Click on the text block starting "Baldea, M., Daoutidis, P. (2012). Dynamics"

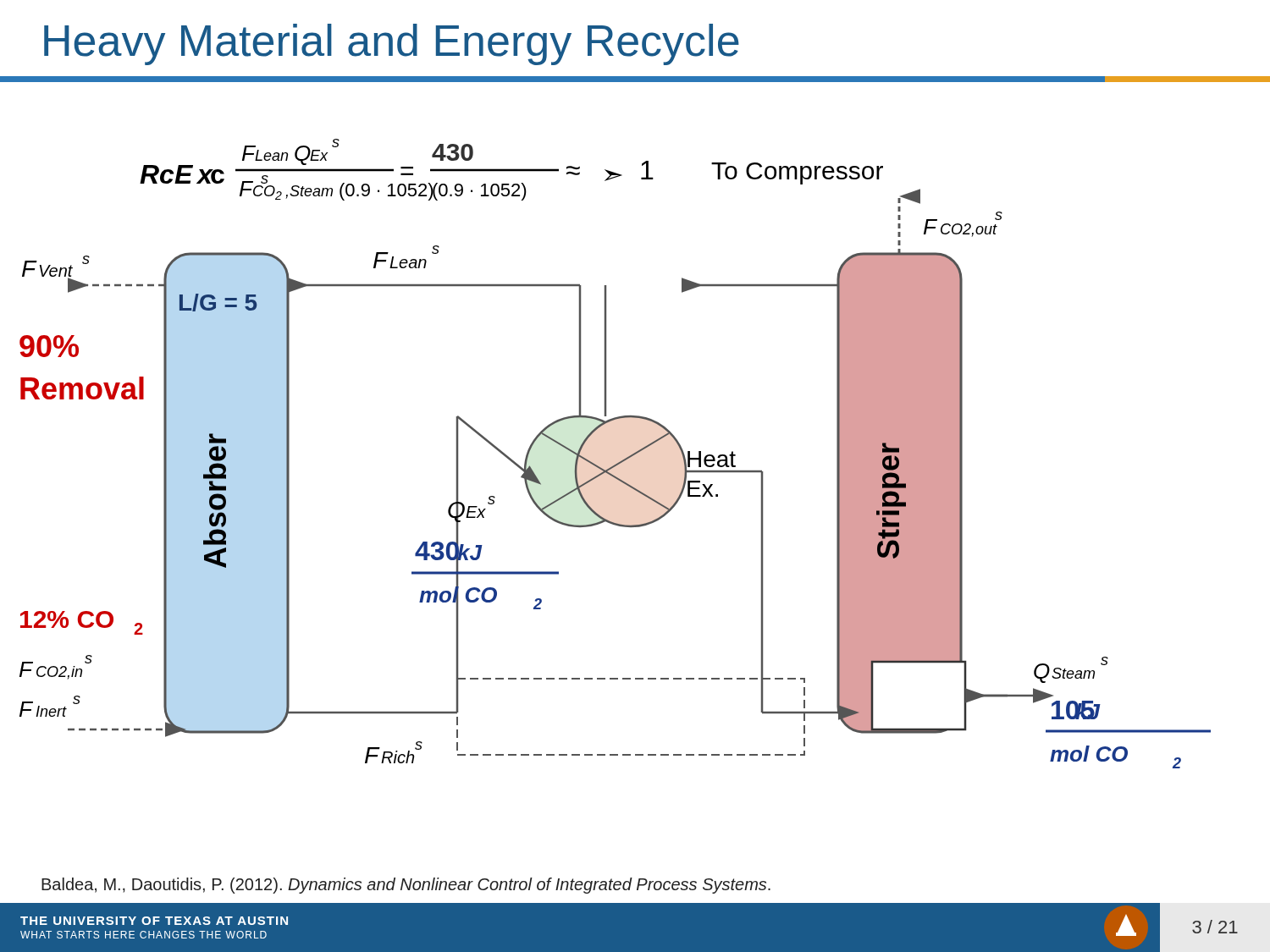click(x=406, y=884)
